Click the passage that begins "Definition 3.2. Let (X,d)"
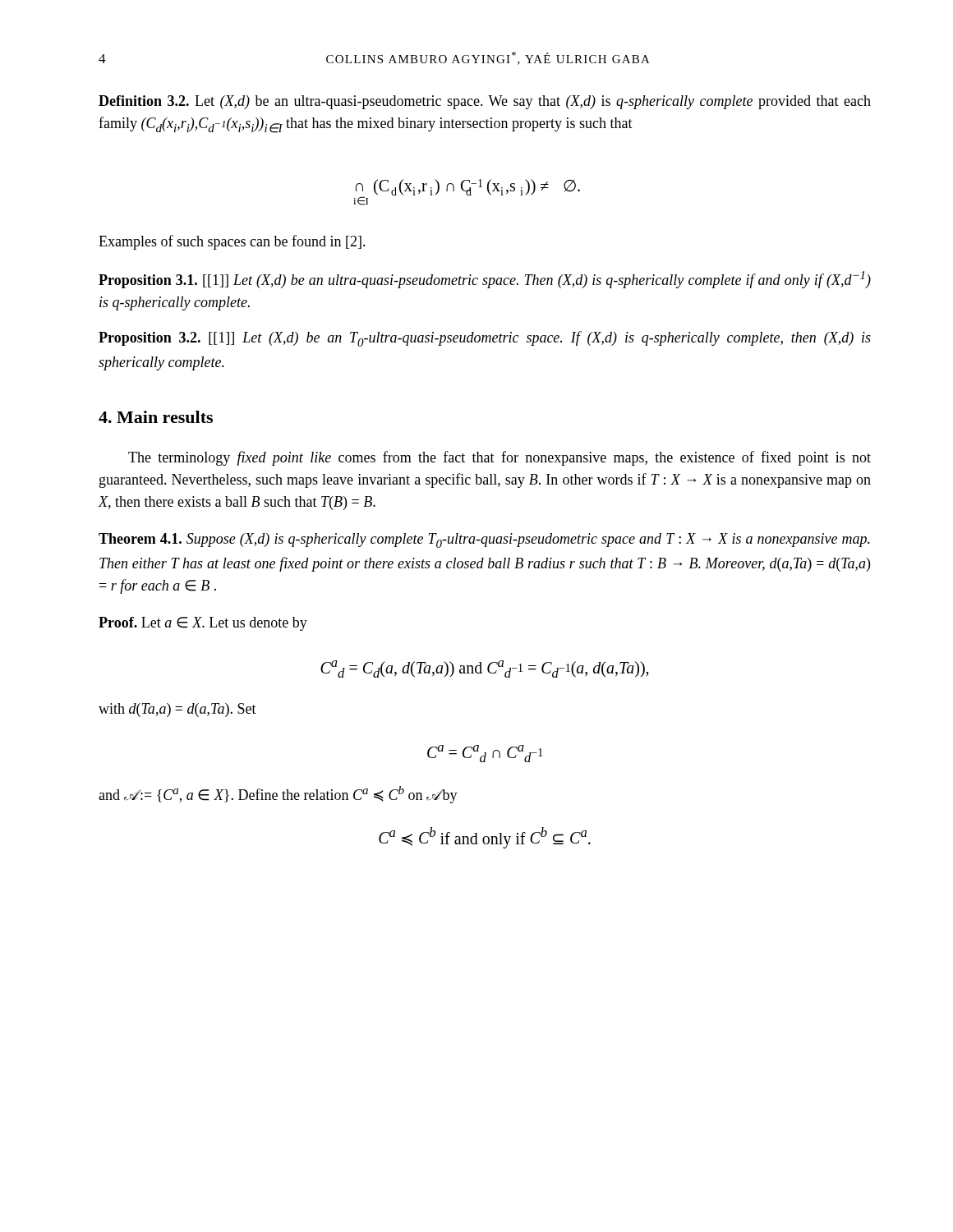Screen dimensions: 1232x953 coord(485,114)
